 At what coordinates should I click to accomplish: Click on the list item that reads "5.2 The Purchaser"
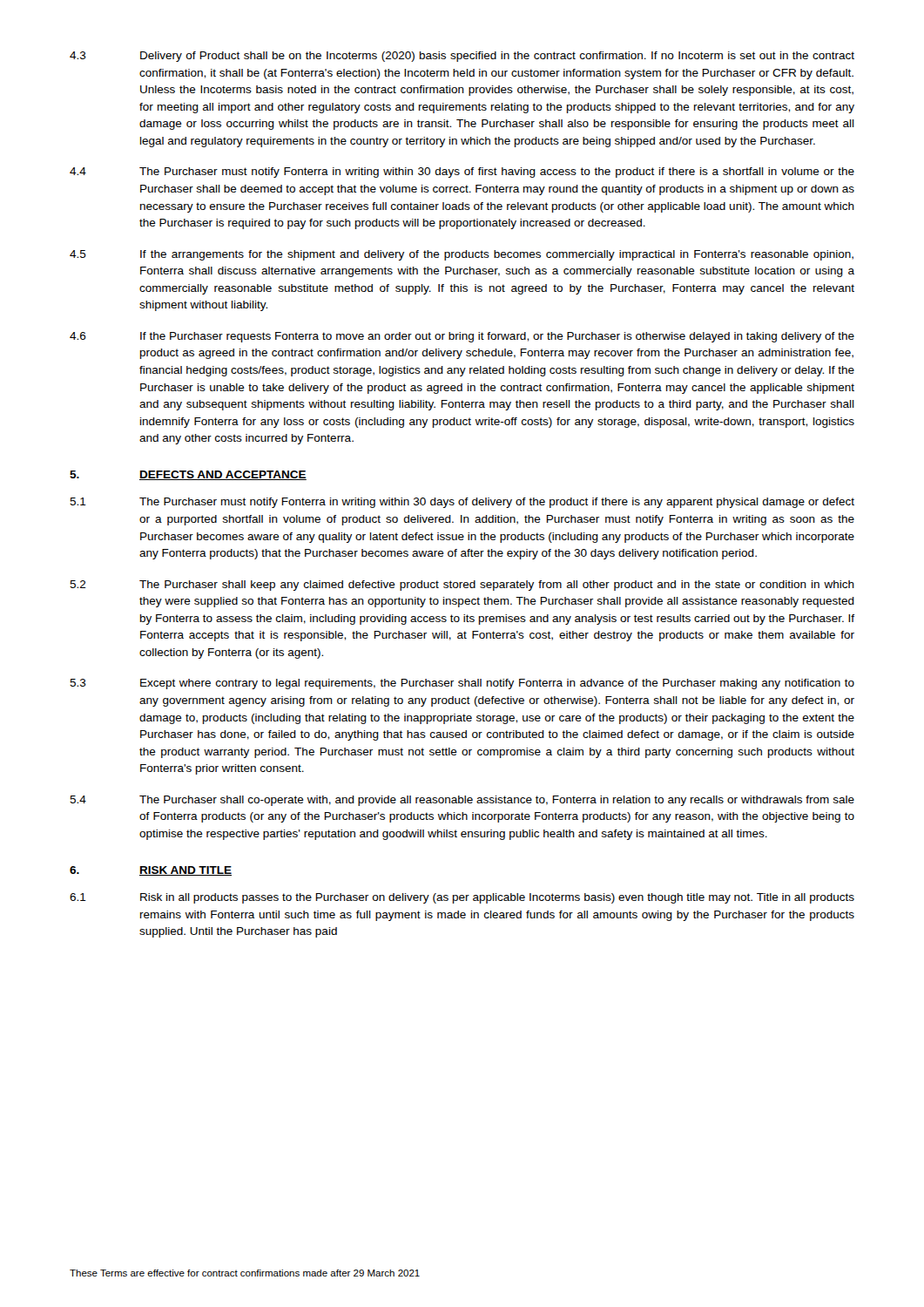pos(462,618)
